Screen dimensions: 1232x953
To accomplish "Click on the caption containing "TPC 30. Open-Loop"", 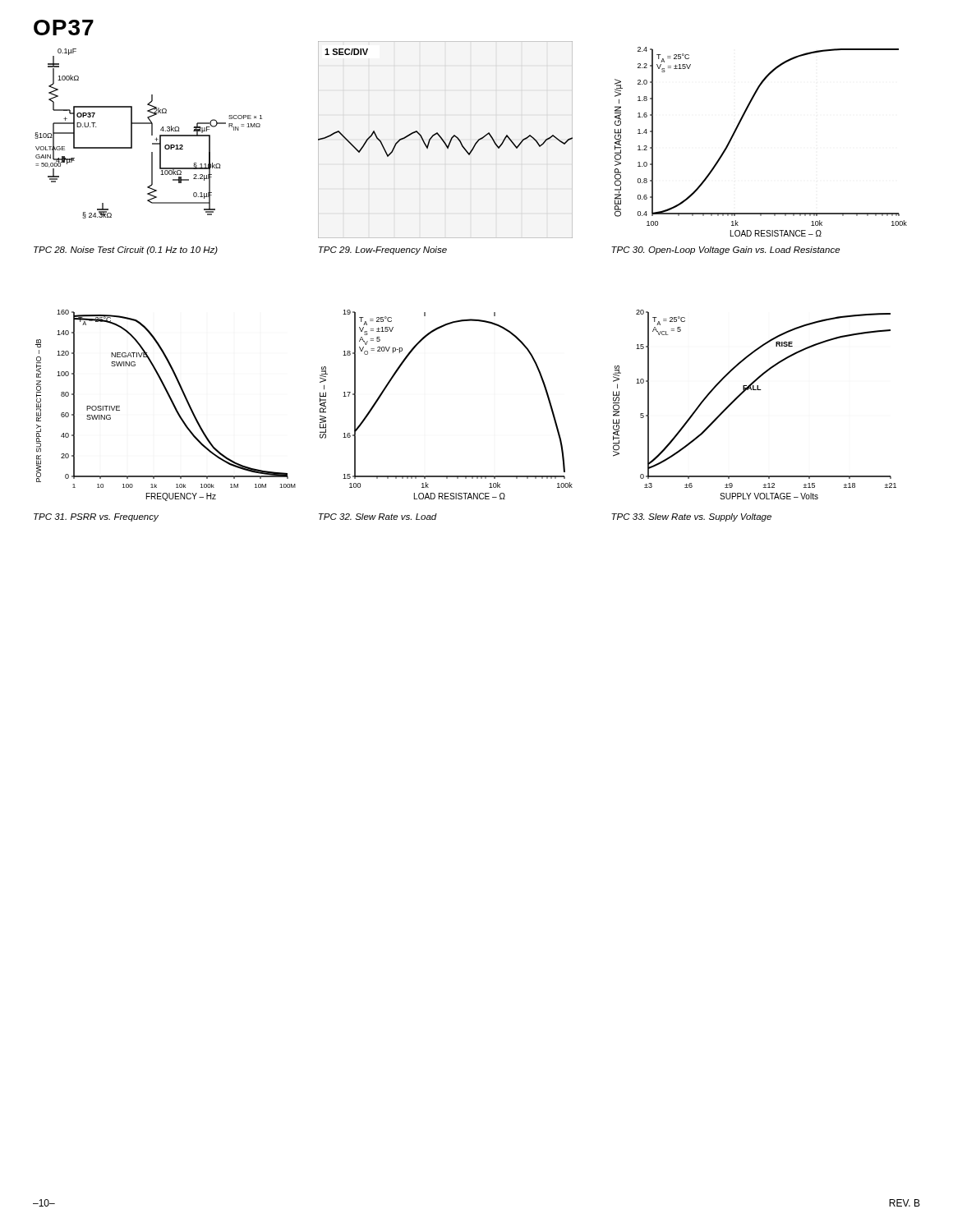I will tap(725, 250).
